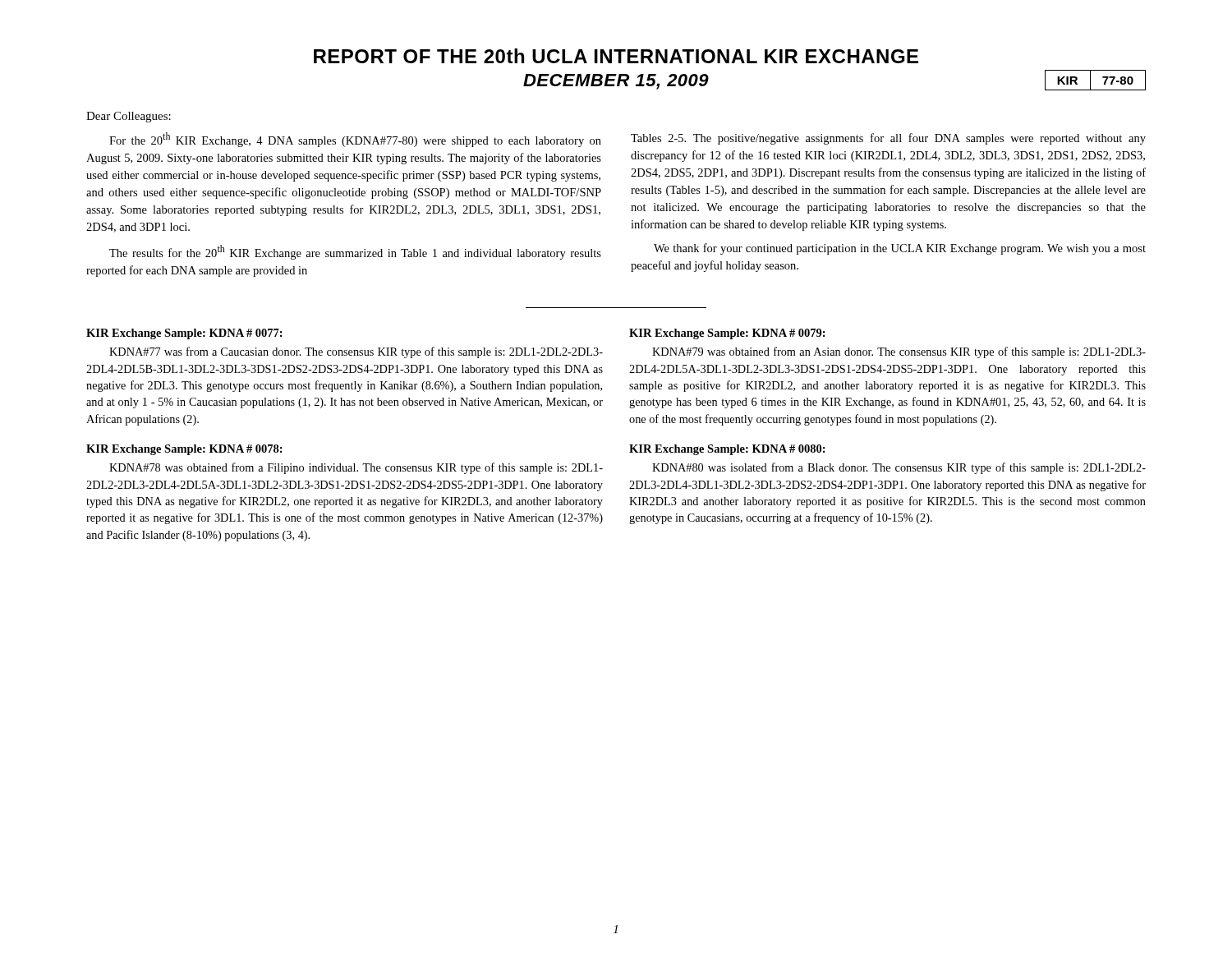This screenshot has height=953, width=1232.
Task: Find the text block containing "For the 20th KIR"
Action: 344,204
